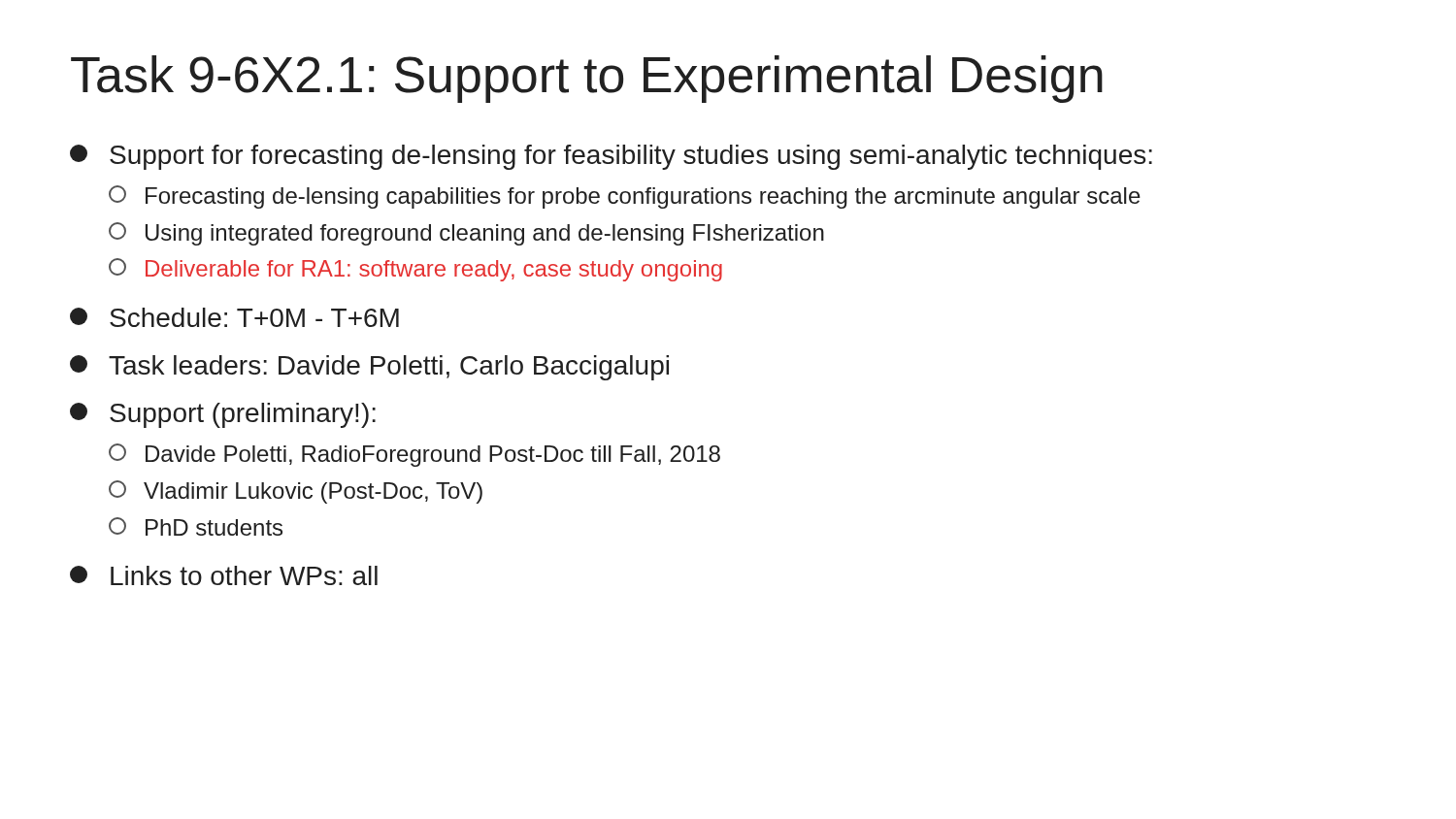Find the text starting "Davide Poletti, RadioForeground Post-Doc"
1456x819 pixels.
[x=414, y=455]
